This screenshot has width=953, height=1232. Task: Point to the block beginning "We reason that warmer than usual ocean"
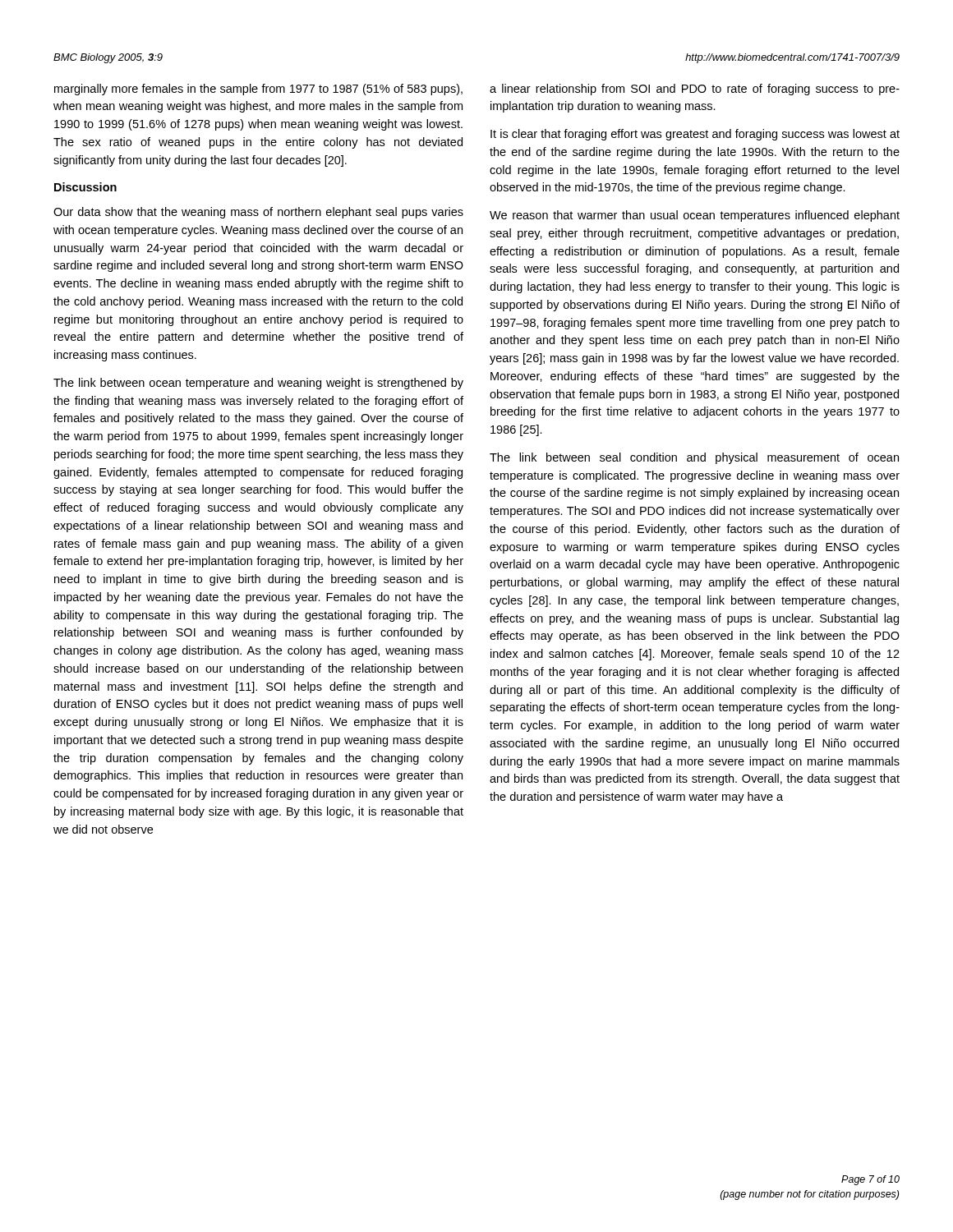pyautogui.click(x=695, y=323)
